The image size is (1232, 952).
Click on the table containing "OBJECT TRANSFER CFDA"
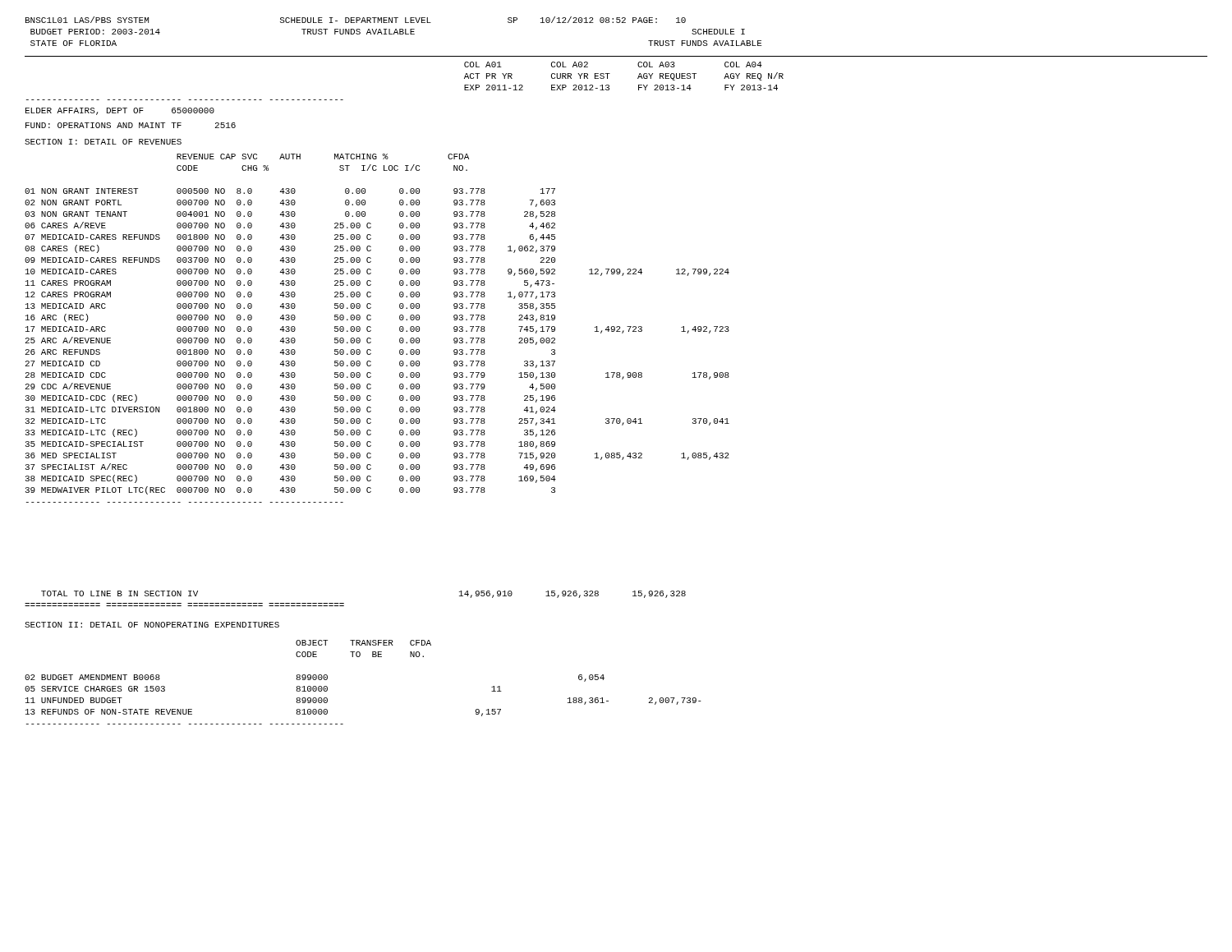tap(616, 683)
